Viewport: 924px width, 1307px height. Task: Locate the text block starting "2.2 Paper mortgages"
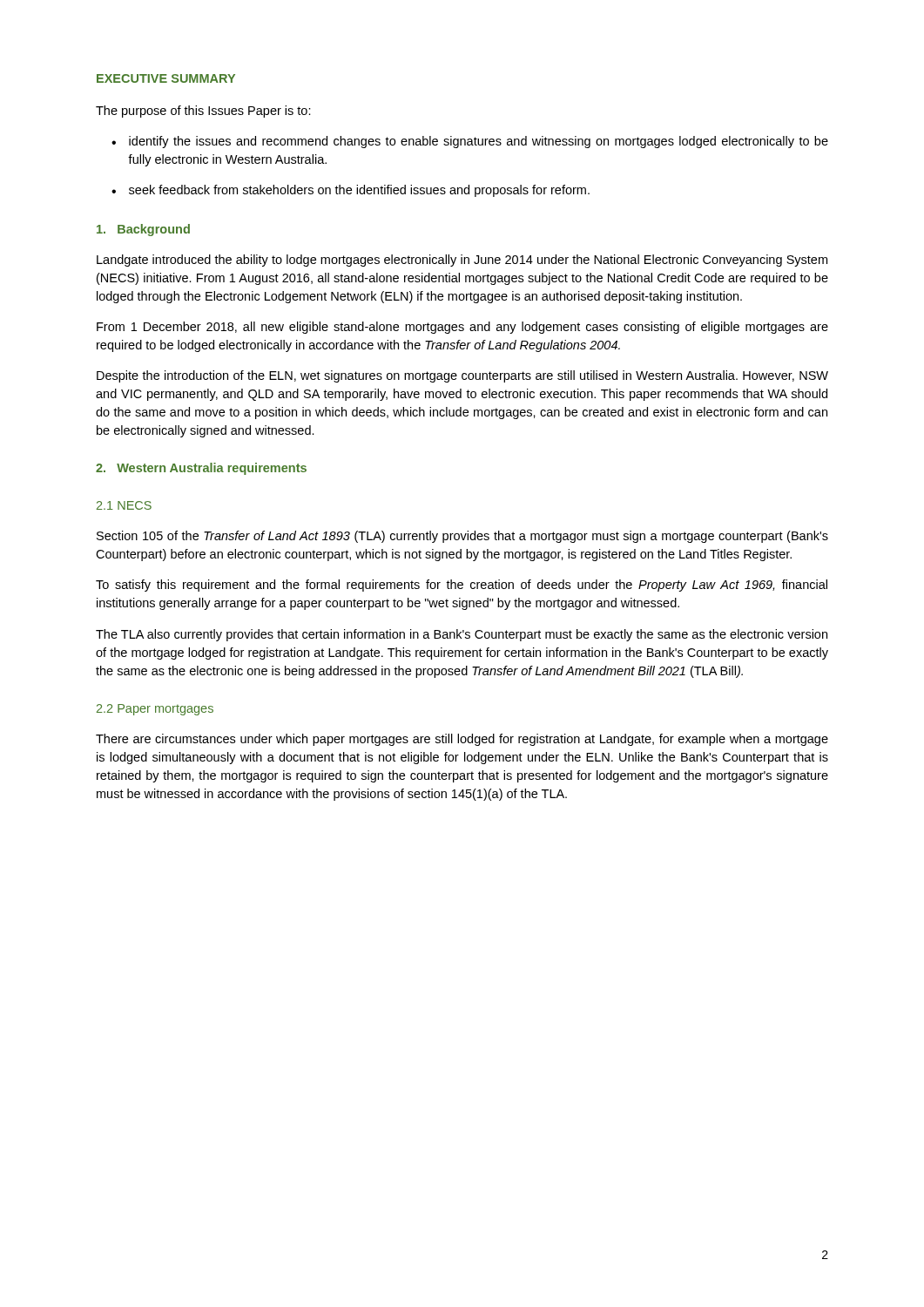coord(155,708)
